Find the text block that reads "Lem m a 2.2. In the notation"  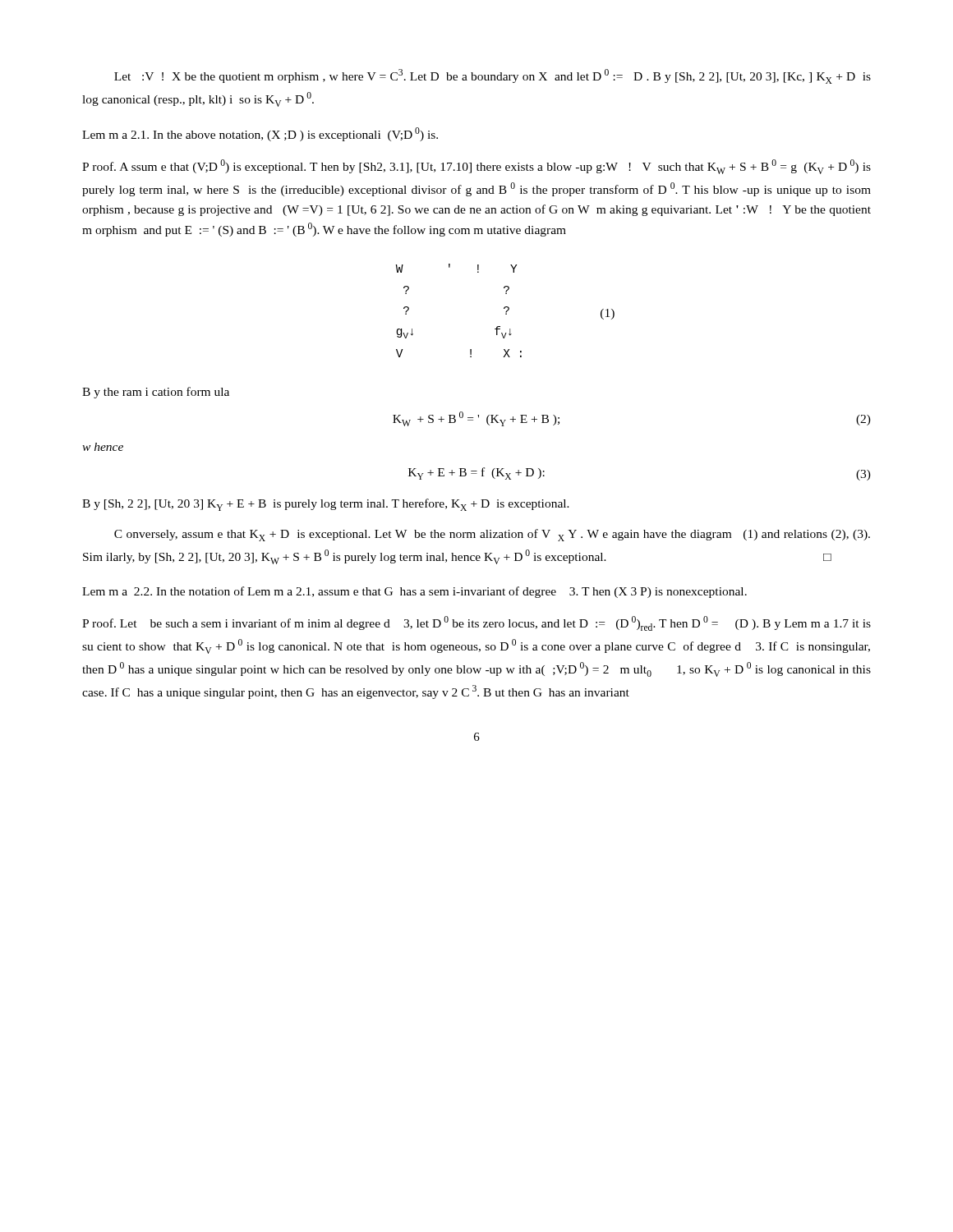[x=476, y=591]
